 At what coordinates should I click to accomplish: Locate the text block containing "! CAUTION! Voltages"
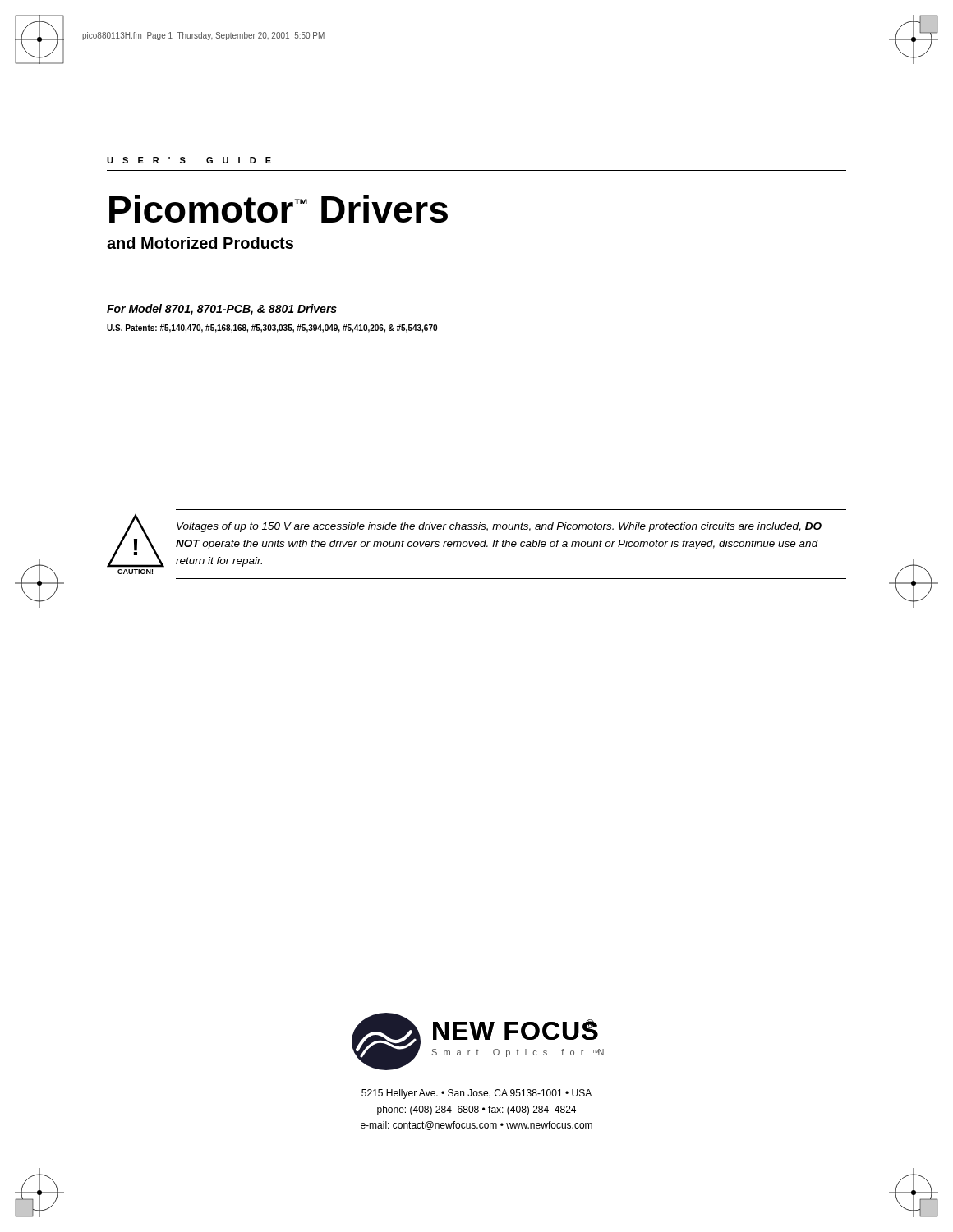(476, 544)
